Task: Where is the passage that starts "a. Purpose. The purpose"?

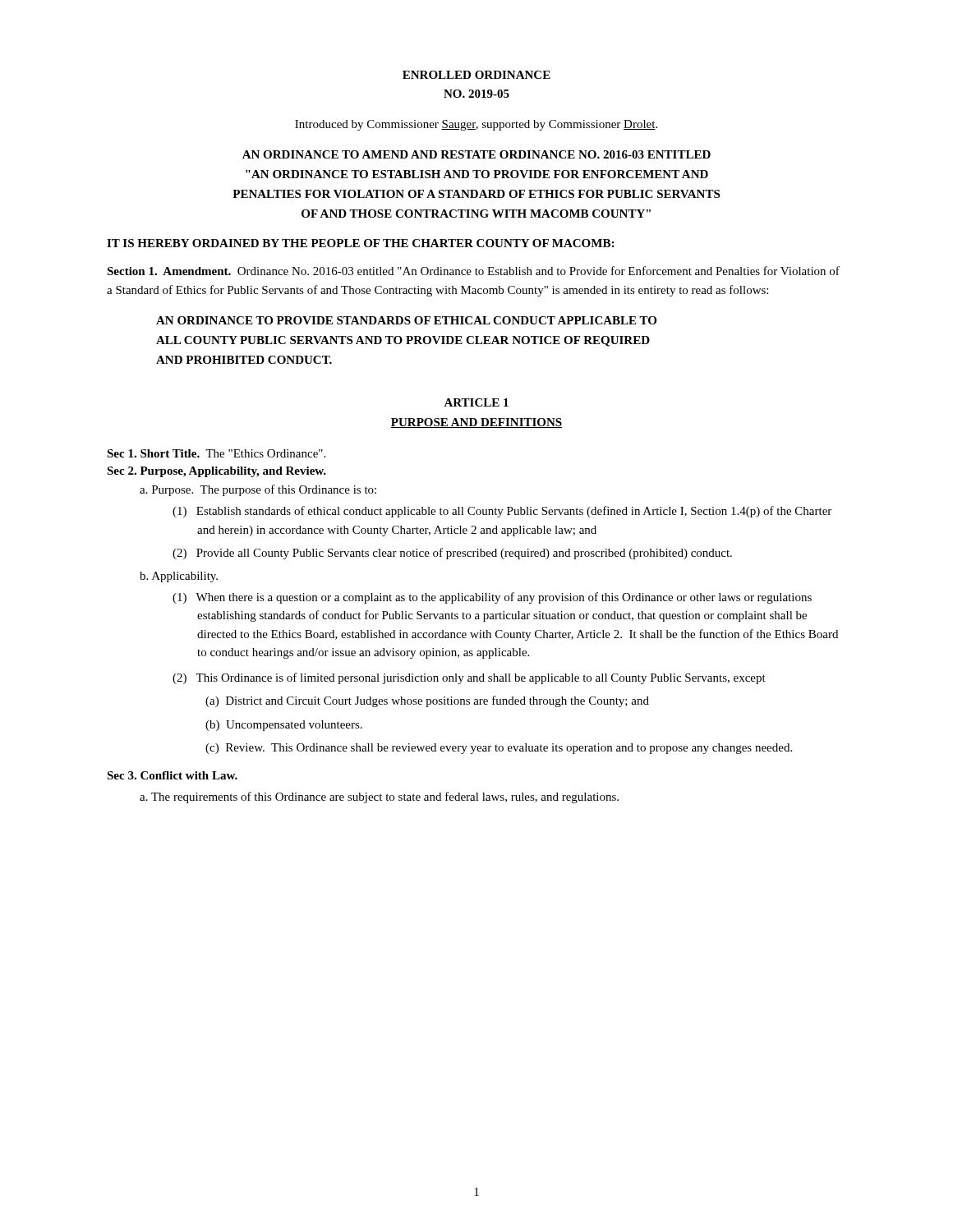Action: point(259,490)
